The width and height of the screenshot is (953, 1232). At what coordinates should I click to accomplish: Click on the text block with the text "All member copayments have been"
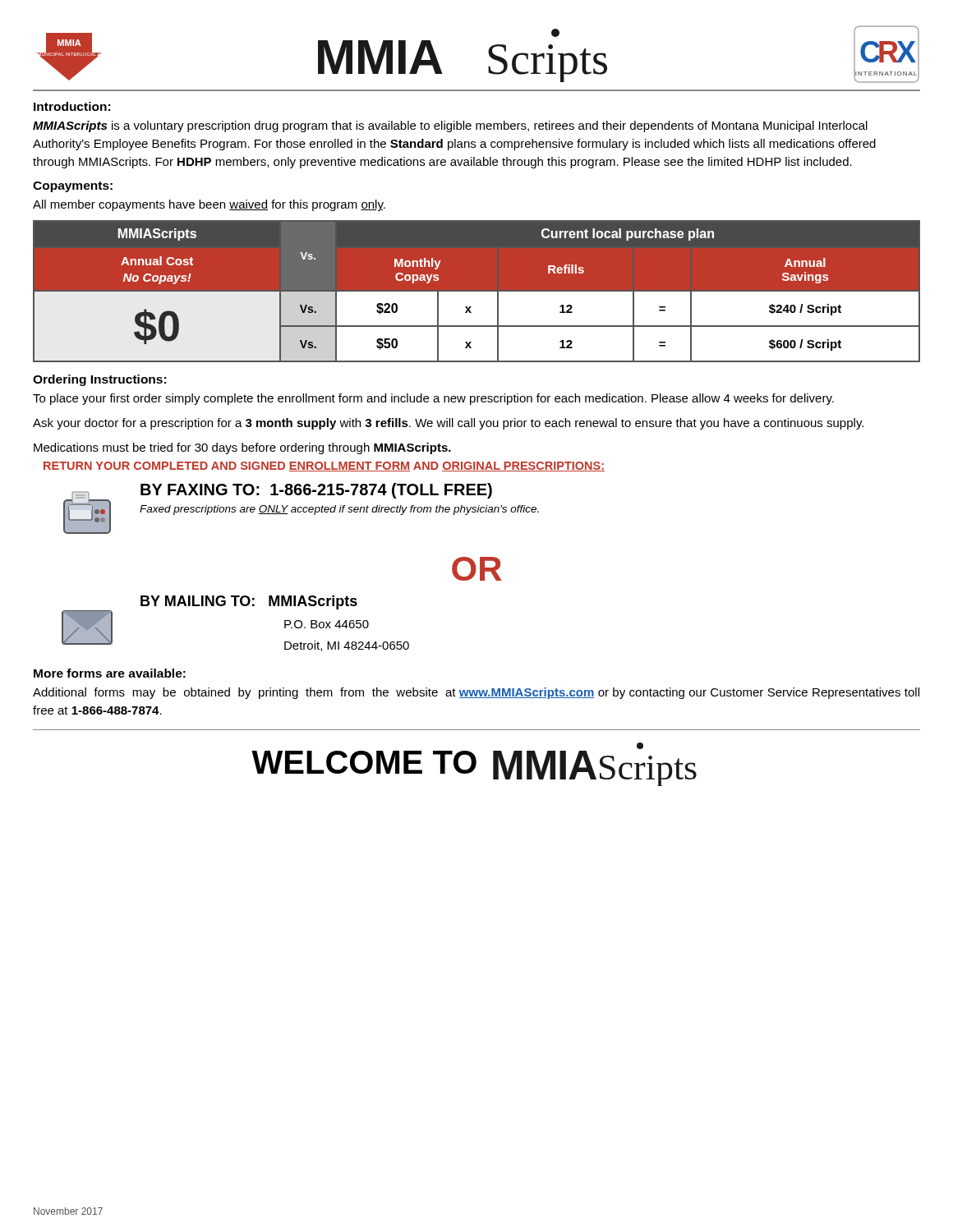(x=209, y=204)
